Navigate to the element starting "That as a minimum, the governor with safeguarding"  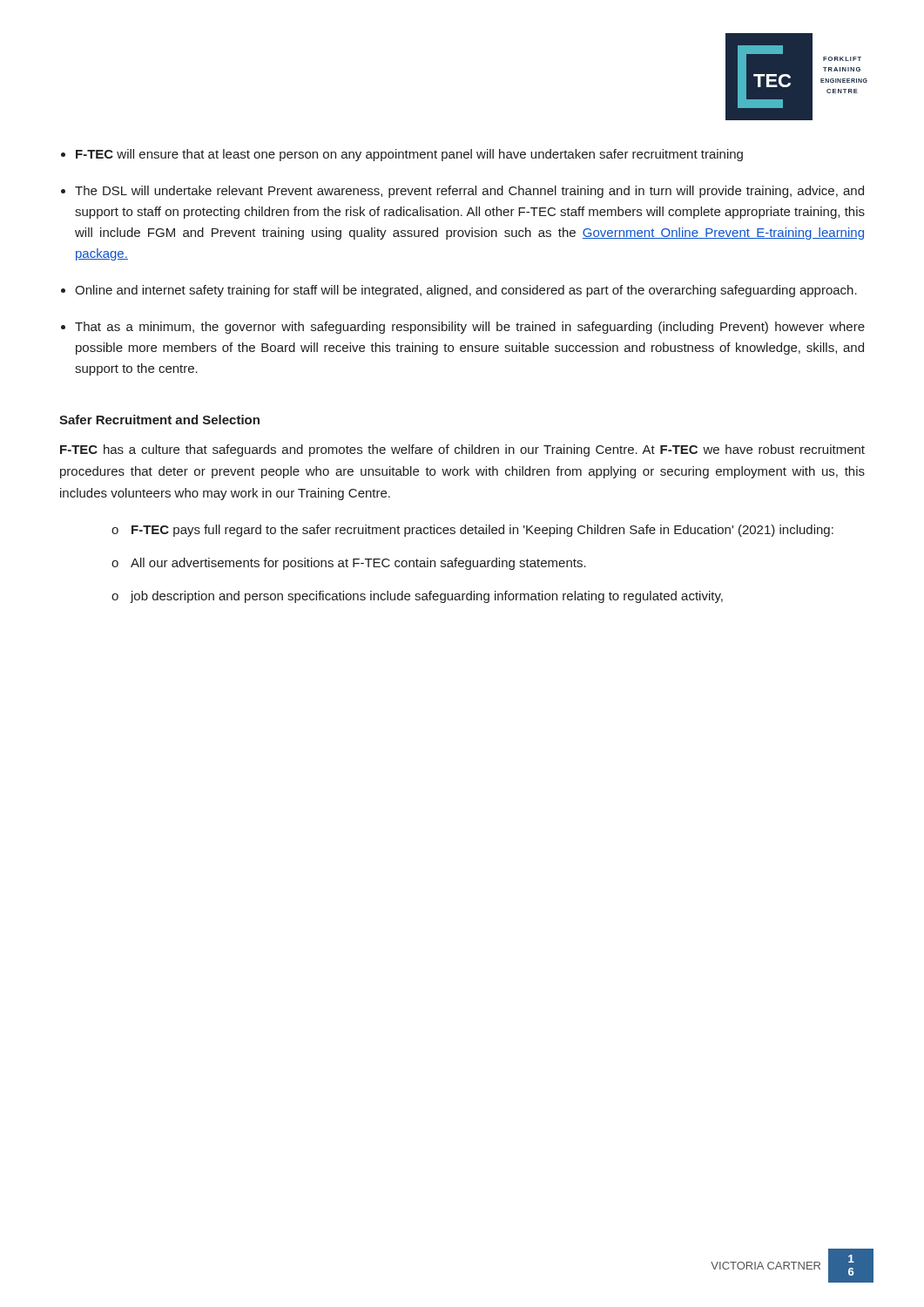point(470,347)
